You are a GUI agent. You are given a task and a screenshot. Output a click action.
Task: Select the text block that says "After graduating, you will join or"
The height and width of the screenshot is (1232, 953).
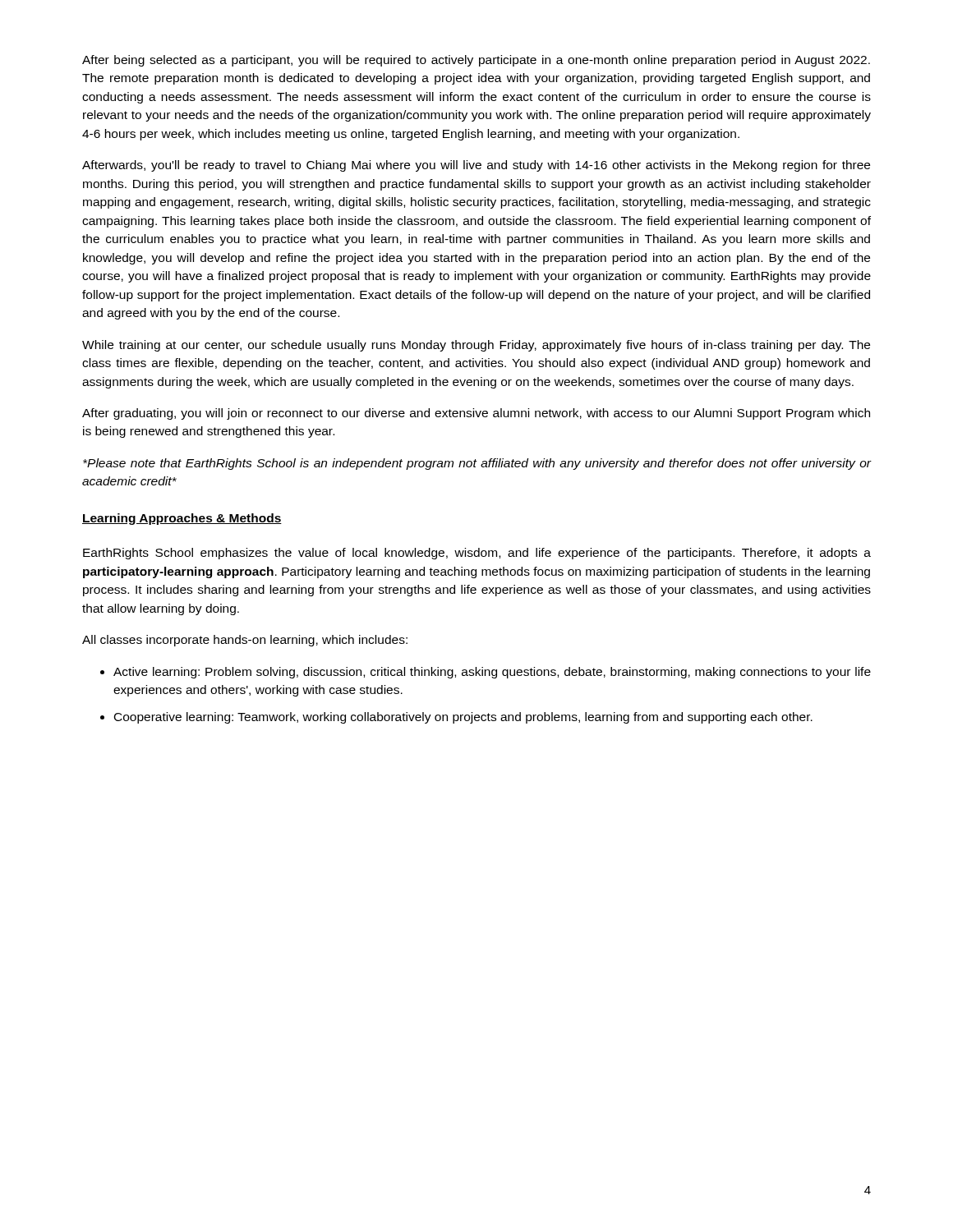(476, 422)
